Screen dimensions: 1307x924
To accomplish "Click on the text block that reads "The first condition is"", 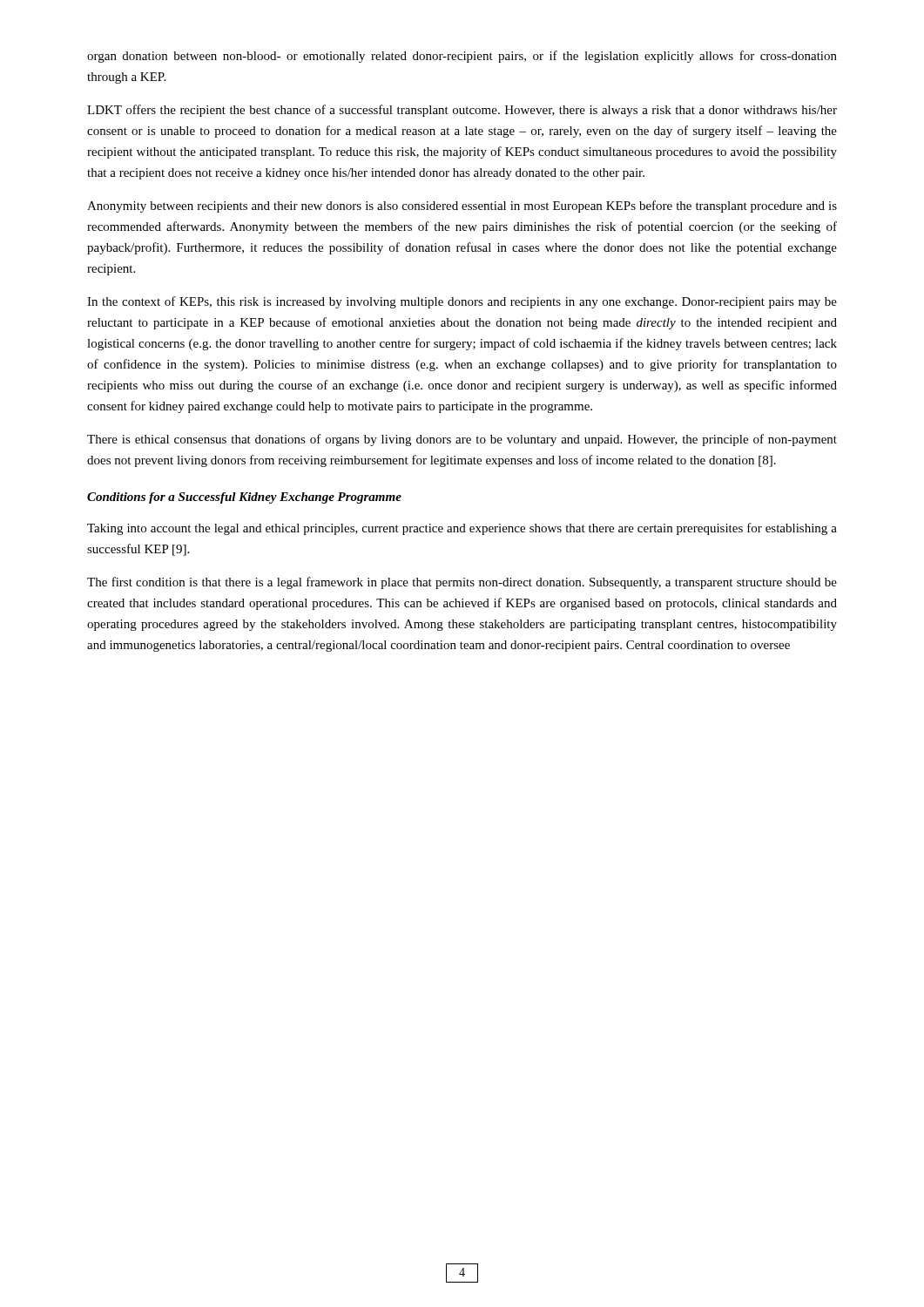I will [462, 613].
